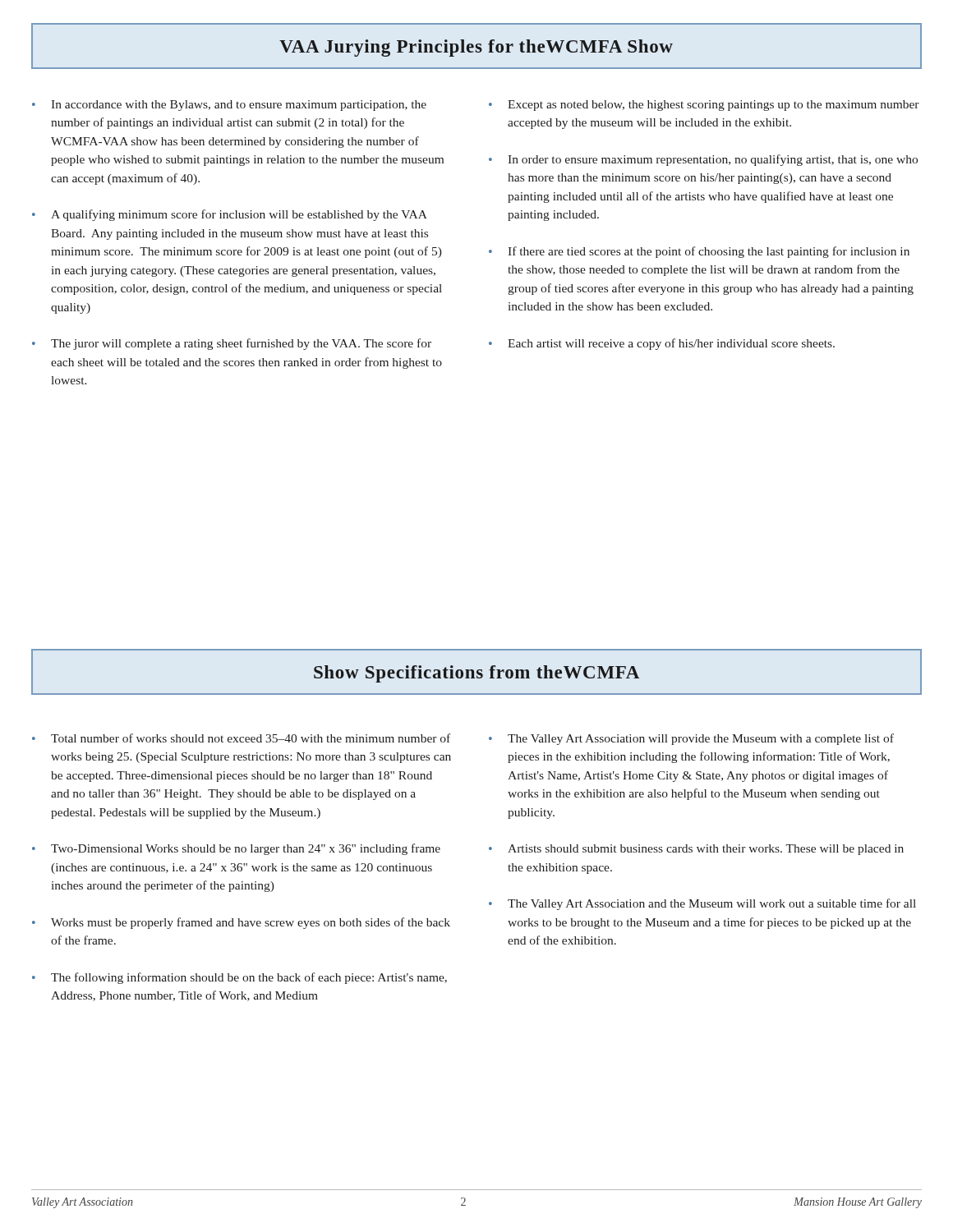Point to the block beginning "• In order to ensure maximum"
Viewport: 953px width, 1232px height.
pos(705,187)
